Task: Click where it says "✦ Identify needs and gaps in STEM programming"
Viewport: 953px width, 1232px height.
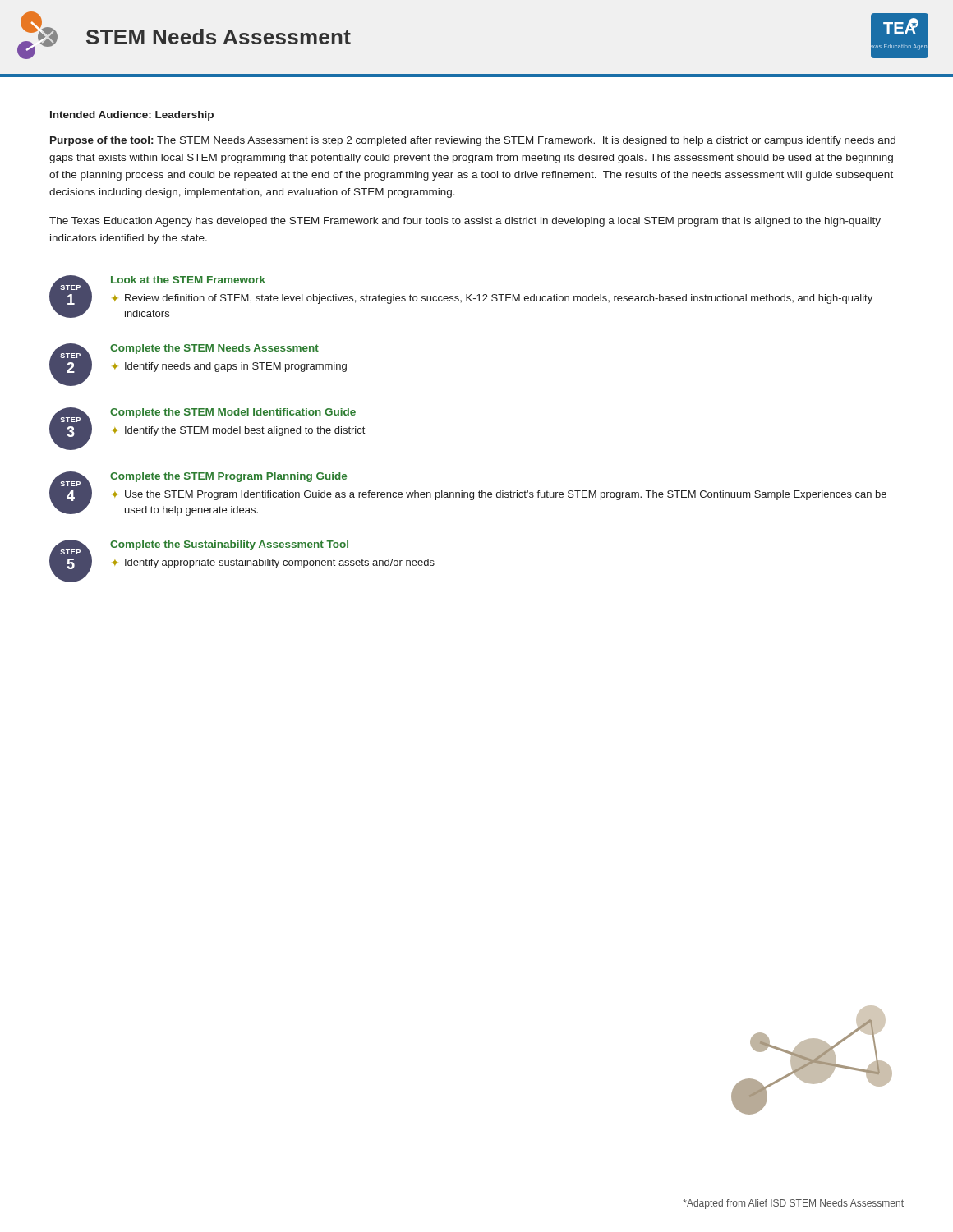Action: [x=229, y=366]
